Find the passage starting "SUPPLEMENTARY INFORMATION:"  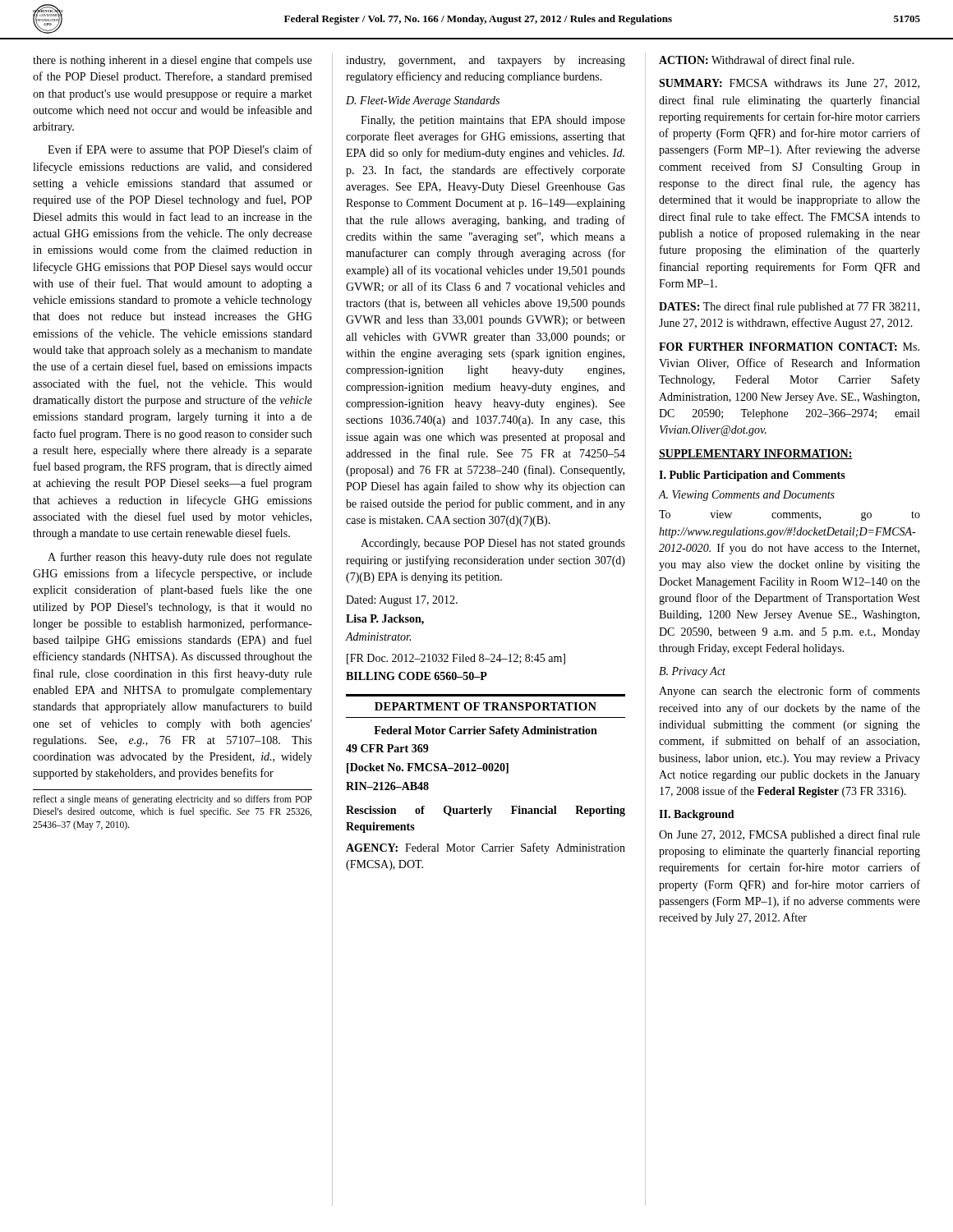(x=790, y=454)
